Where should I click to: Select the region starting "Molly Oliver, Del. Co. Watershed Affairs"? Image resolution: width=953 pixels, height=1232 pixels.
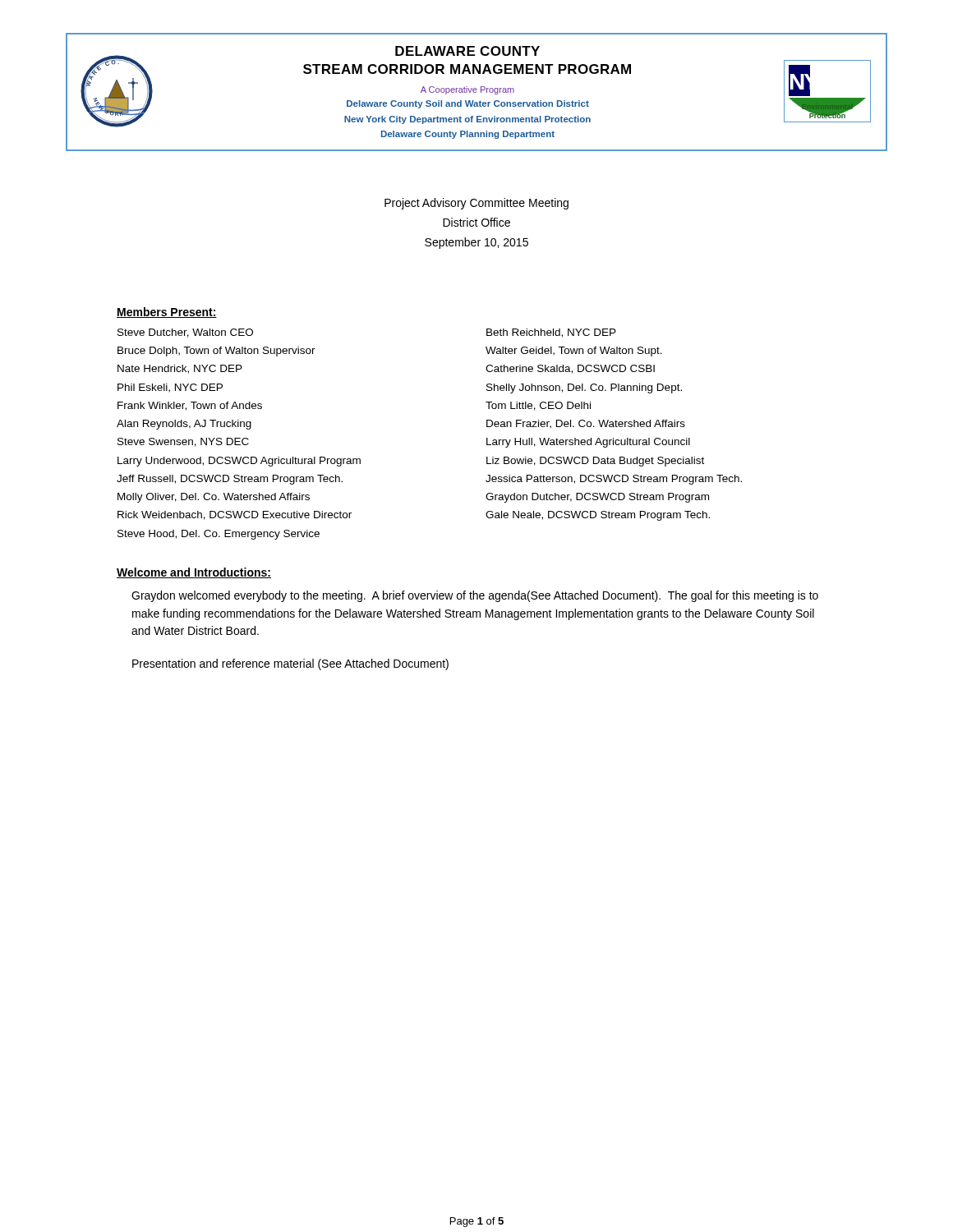point(213,497)
